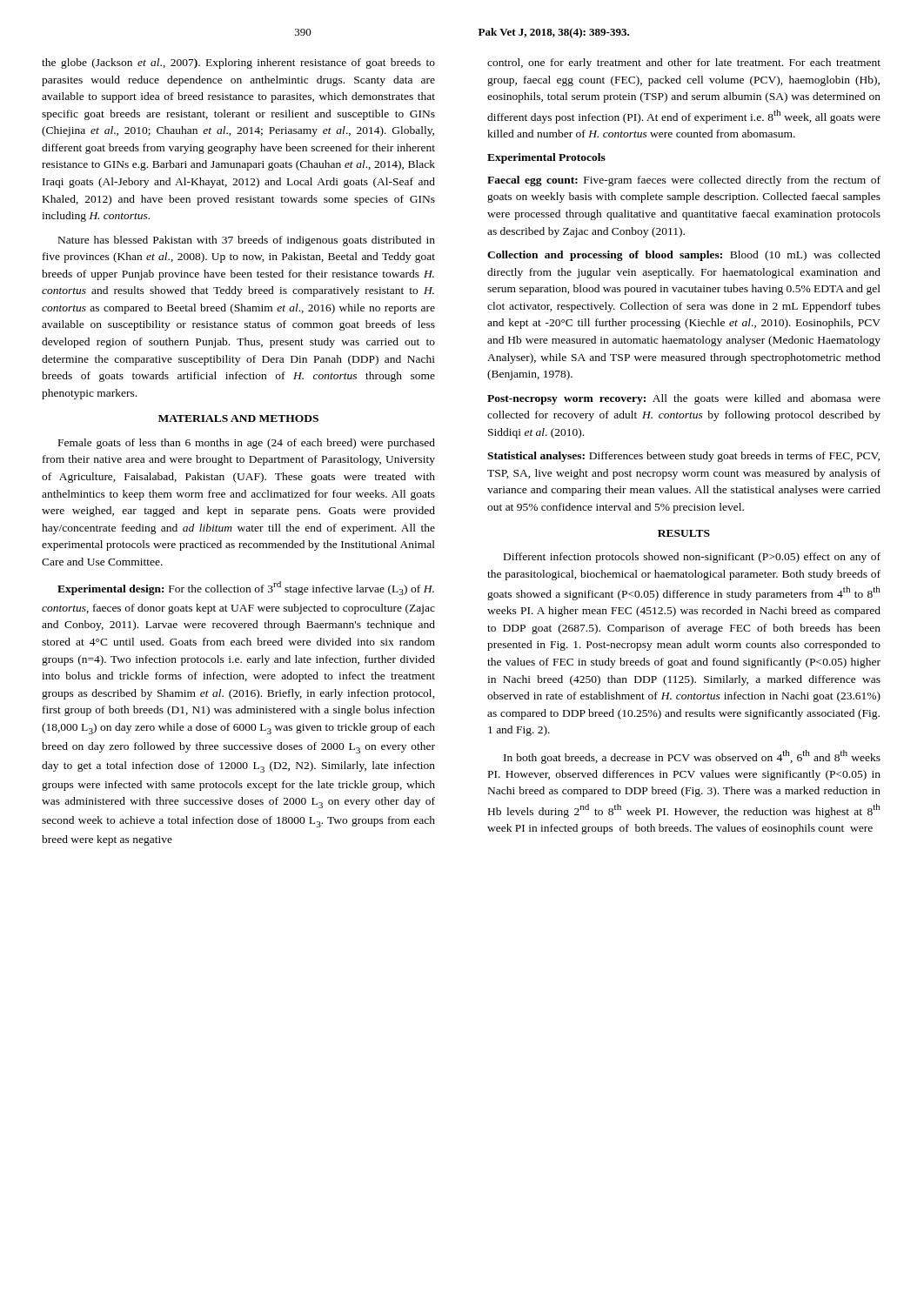Where is the passage that starts "Statistical analyses: Differences between study"?

click(684, 481)
